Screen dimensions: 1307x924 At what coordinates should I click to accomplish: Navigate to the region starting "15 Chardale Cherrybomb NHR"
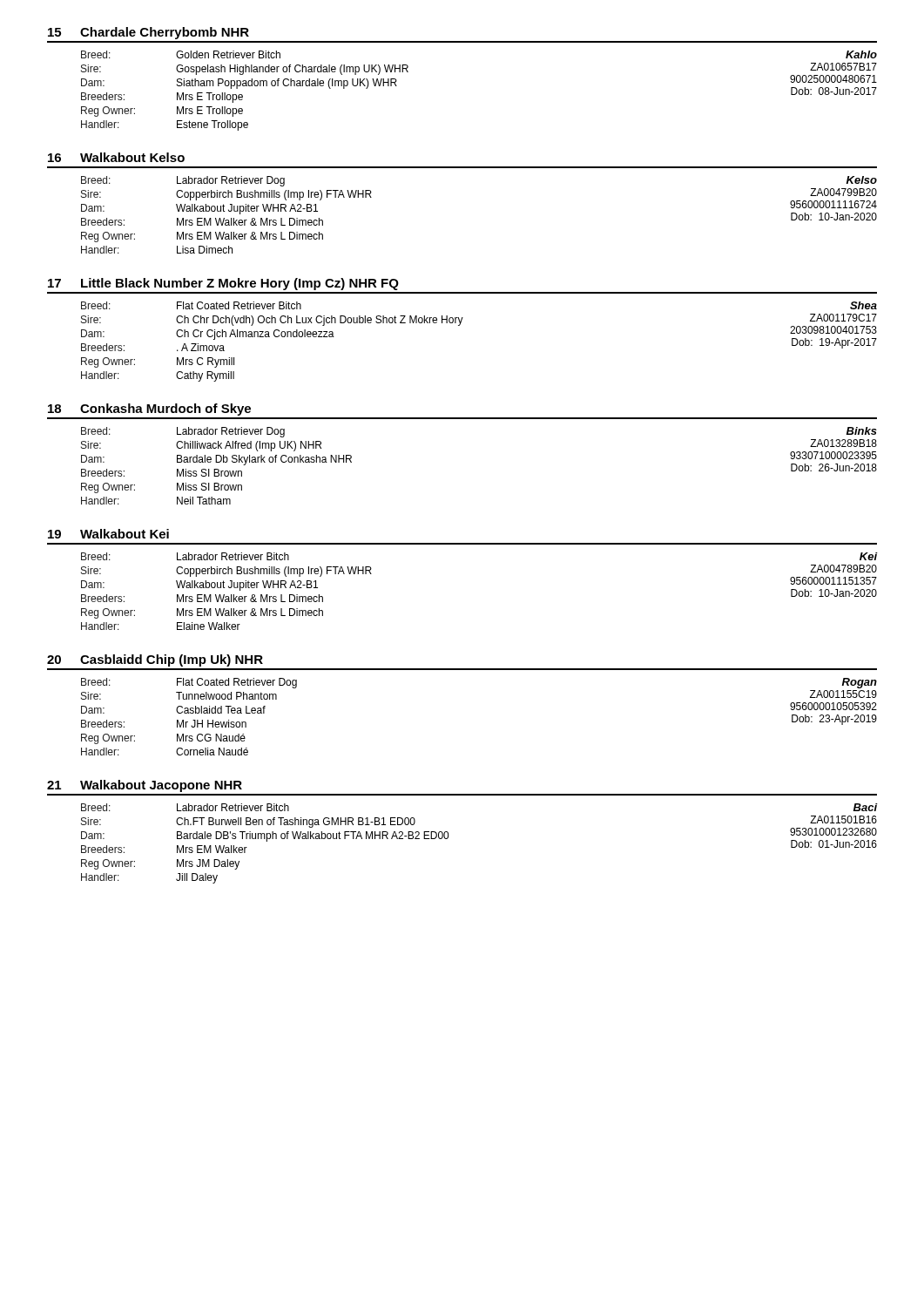[x=148, y=32]
